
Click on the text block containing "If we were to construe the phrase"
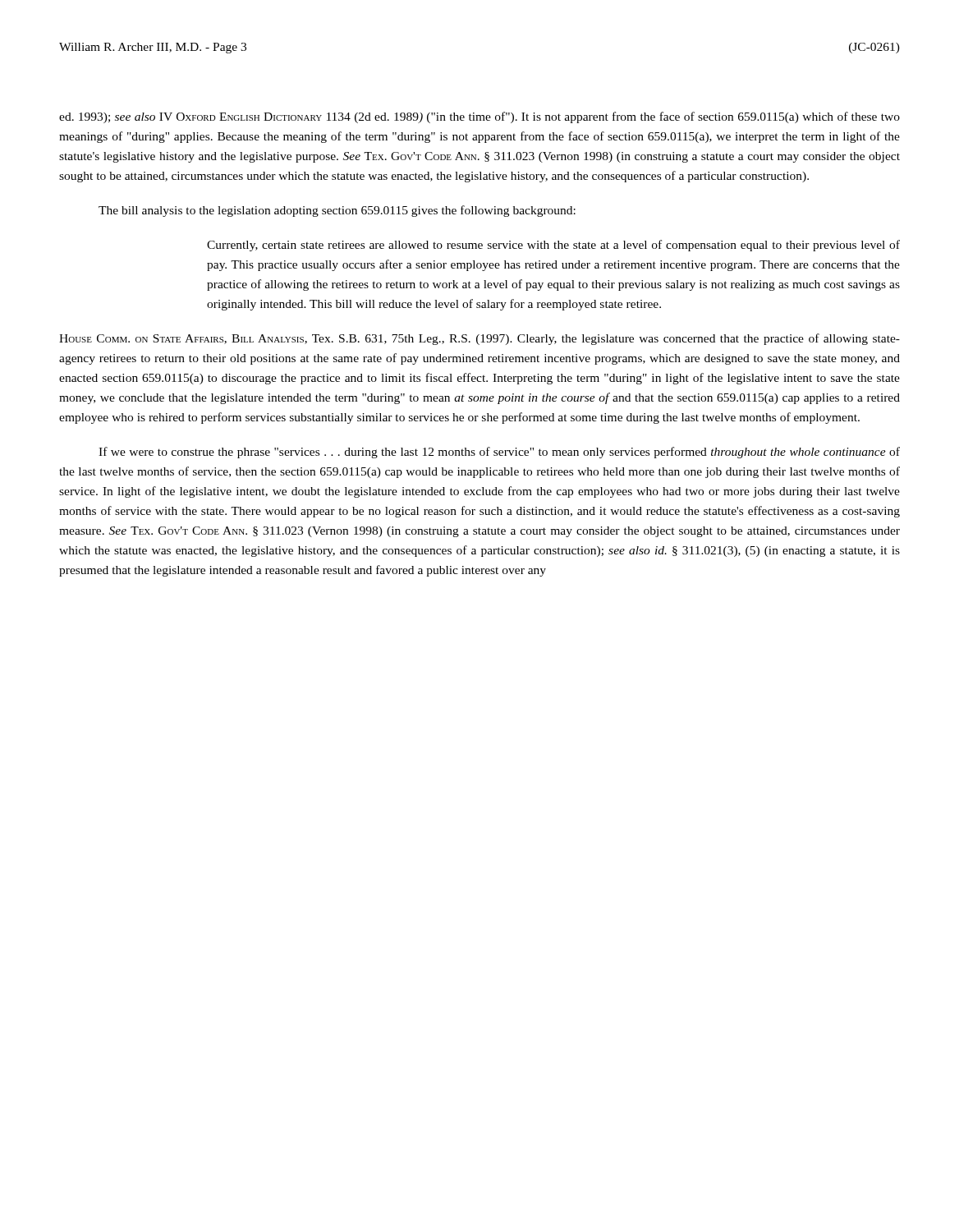480,511
